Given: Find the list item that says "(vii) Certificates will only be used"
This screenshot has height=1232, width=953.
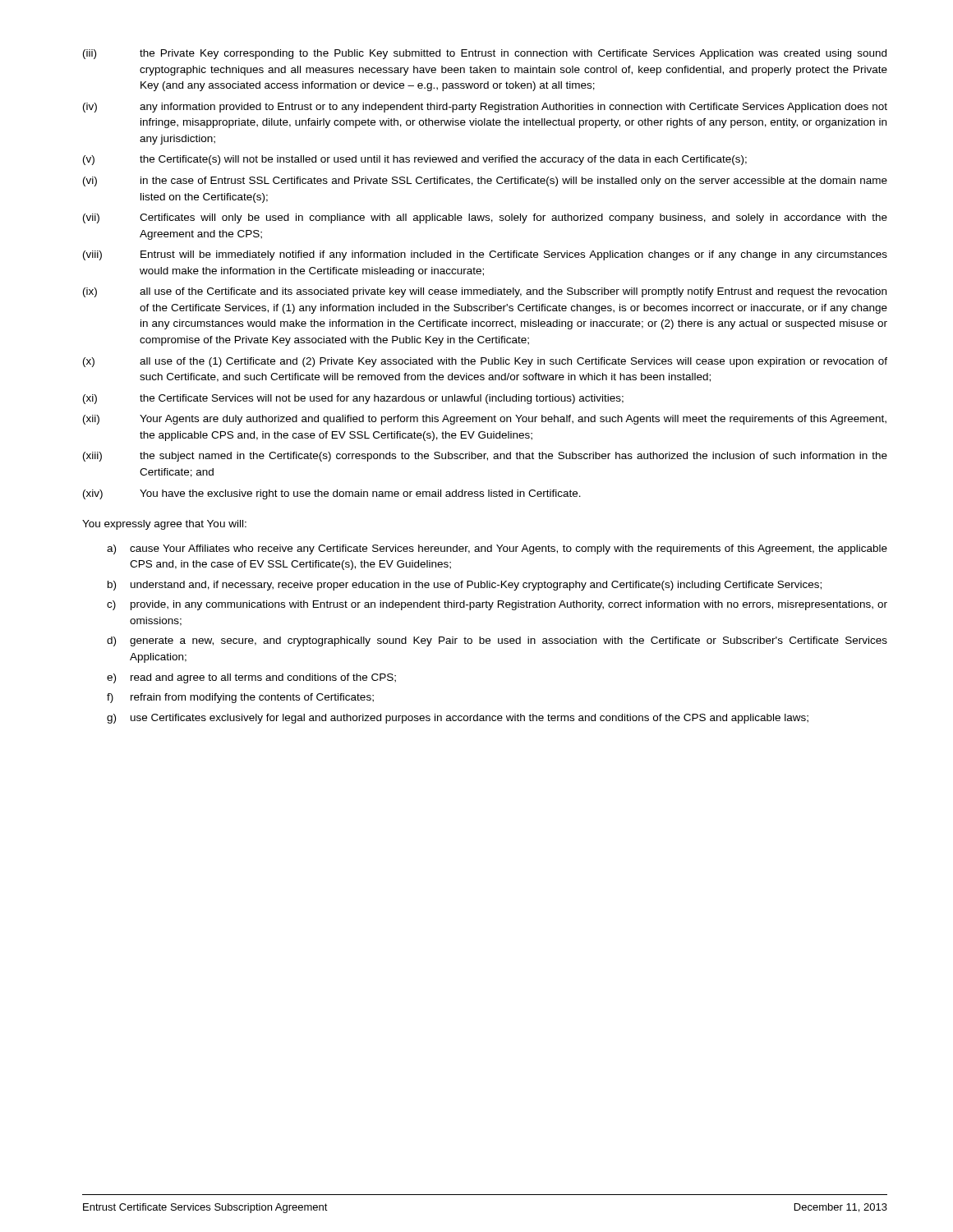Looking at the screenshot, I should tap(485, 226).
